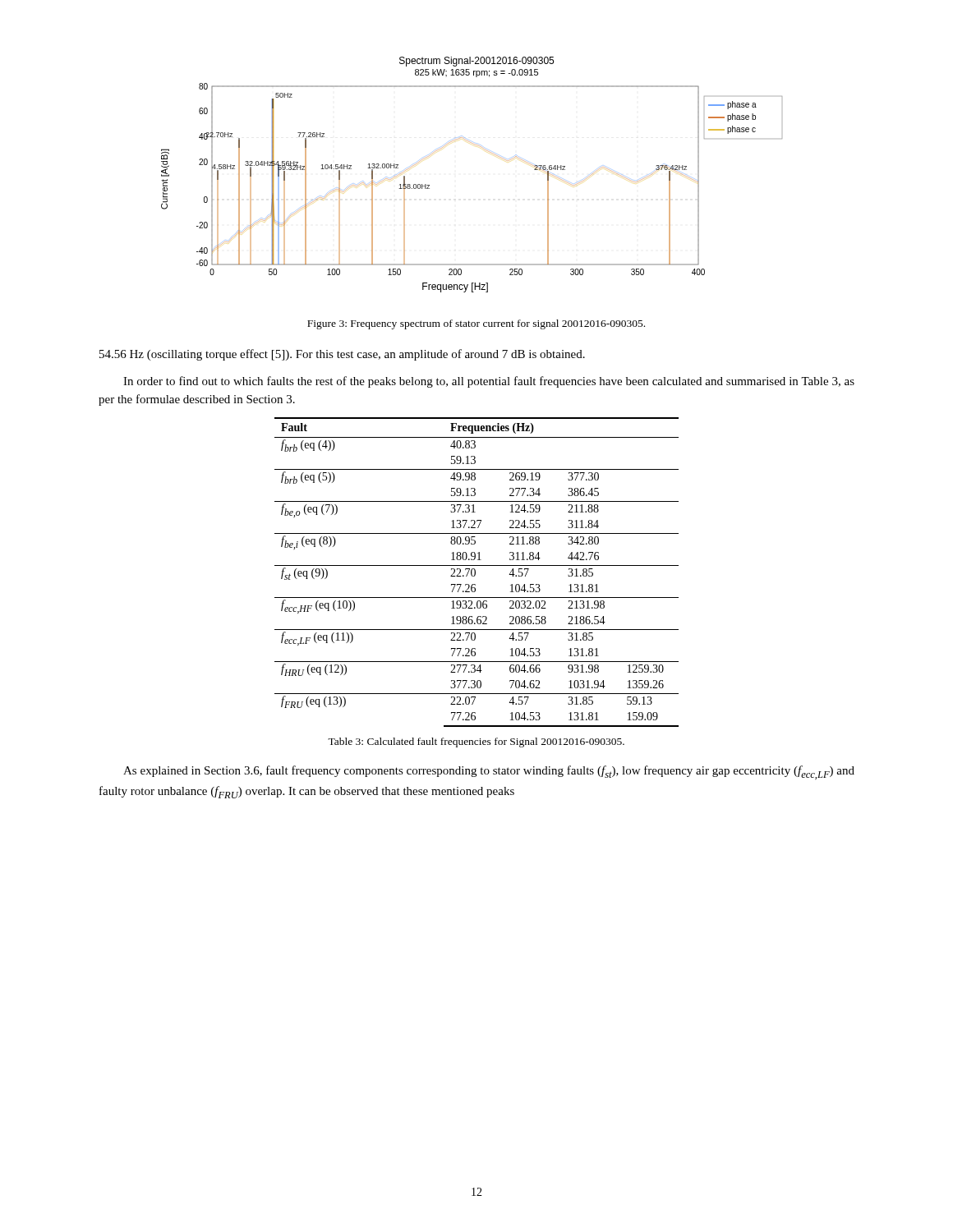Click on the continuous plot
The height and width of the screenshot is (1232, 953).
pos(476,181)
